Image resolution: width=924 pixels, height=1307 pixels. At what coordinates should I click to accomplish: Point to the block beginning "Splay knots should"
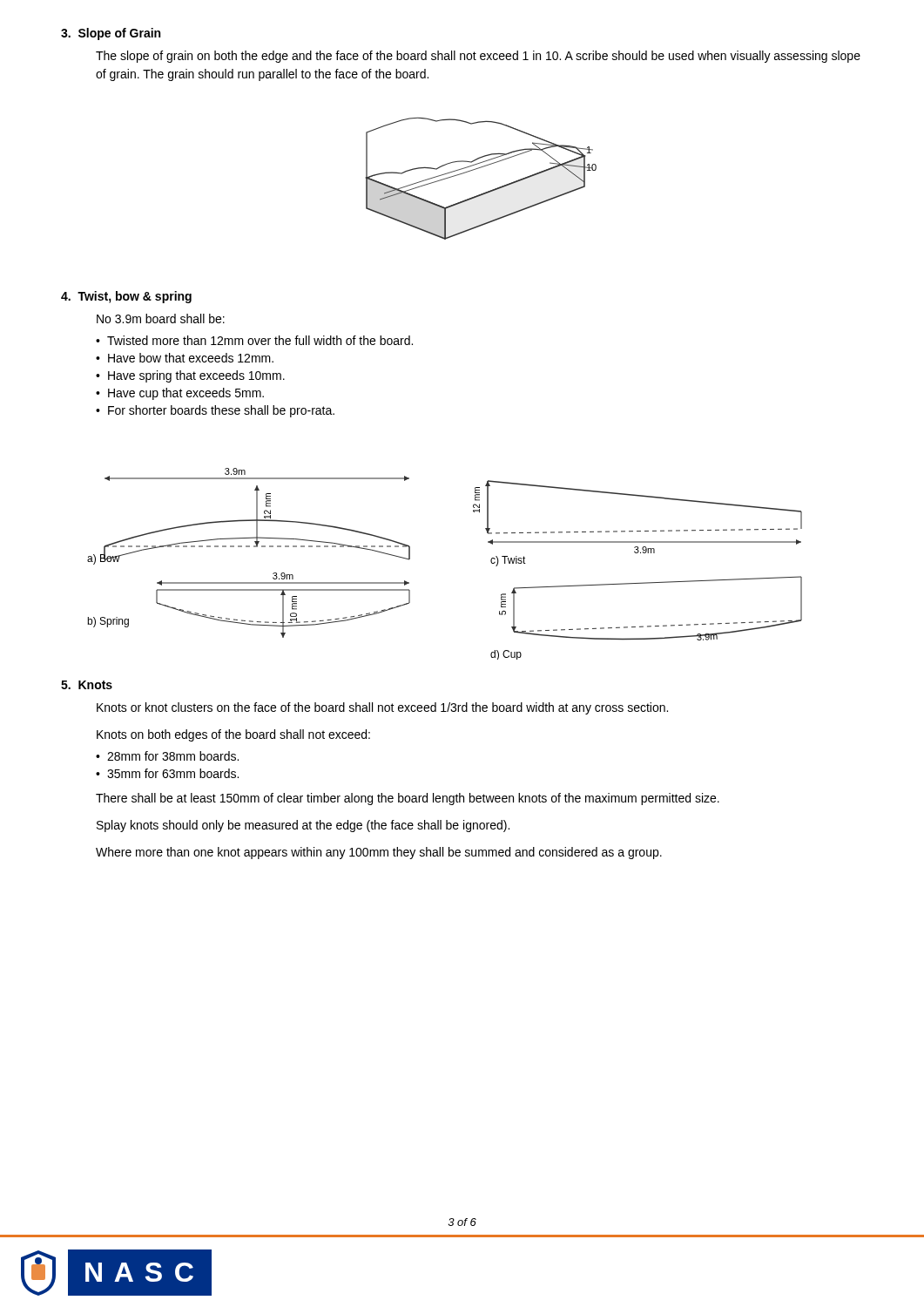coord(303,825)
